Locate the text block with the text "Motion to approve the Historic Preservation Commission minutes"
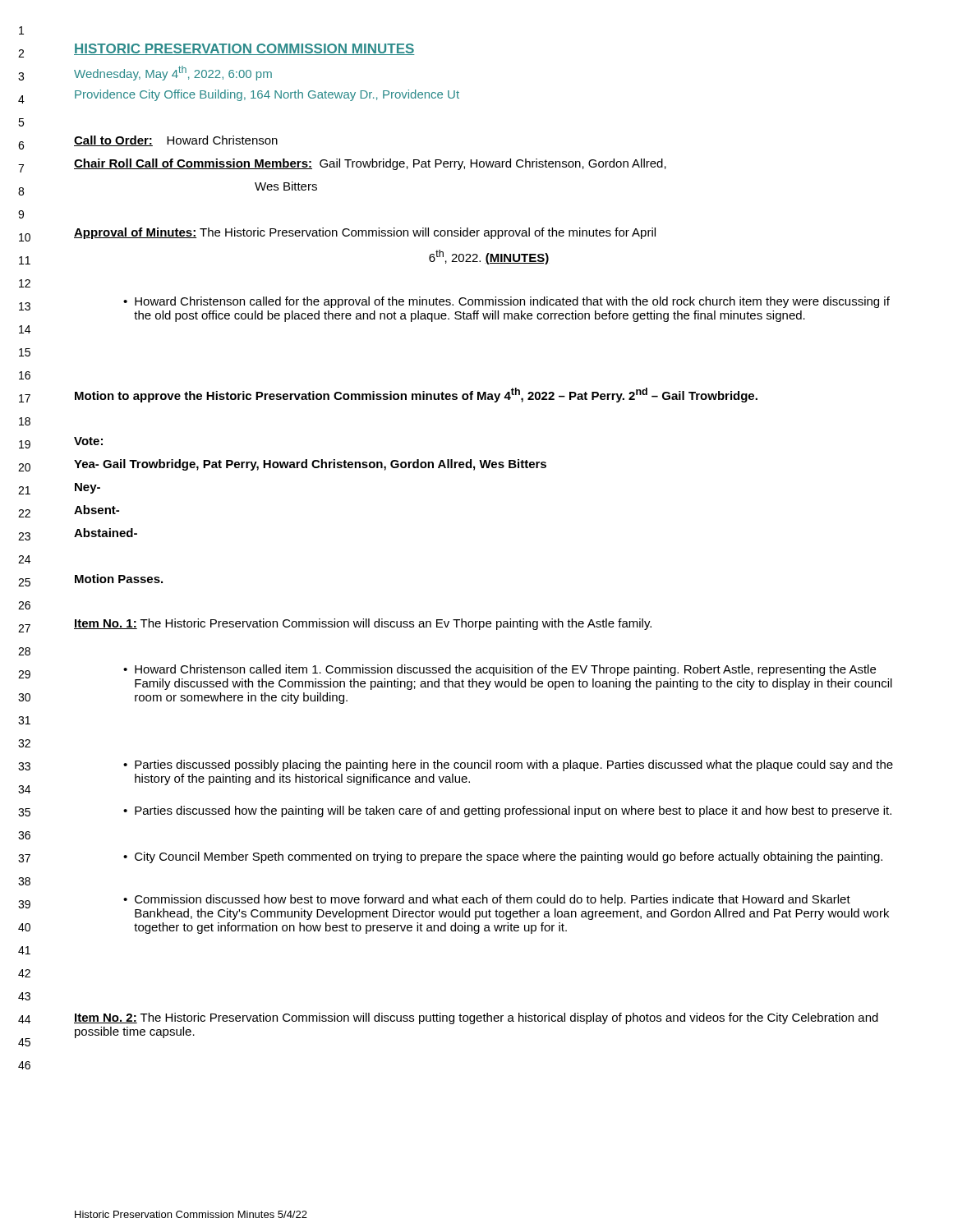 pos(416,394)
